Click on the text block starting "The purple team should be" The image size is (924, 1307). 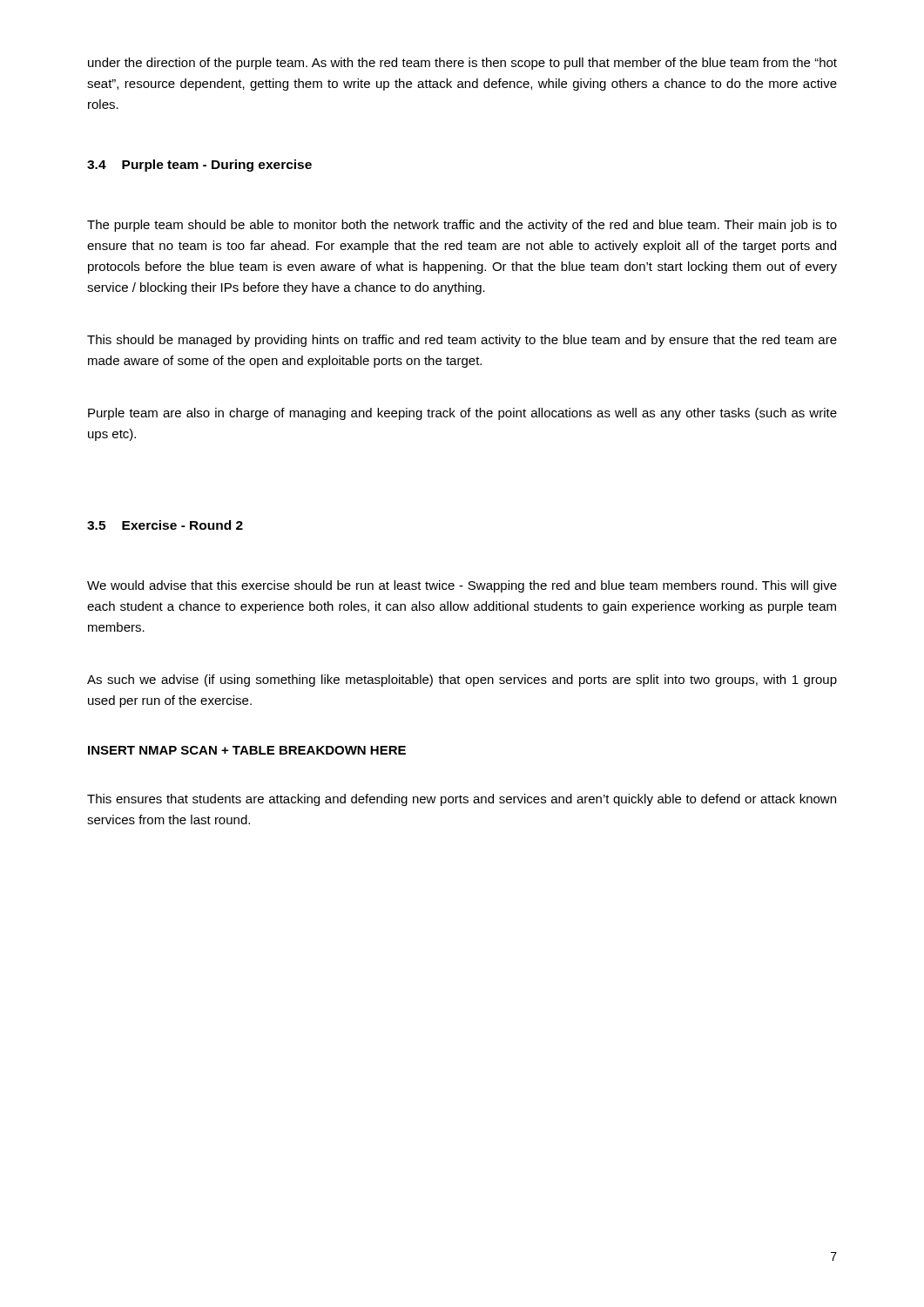462,256
